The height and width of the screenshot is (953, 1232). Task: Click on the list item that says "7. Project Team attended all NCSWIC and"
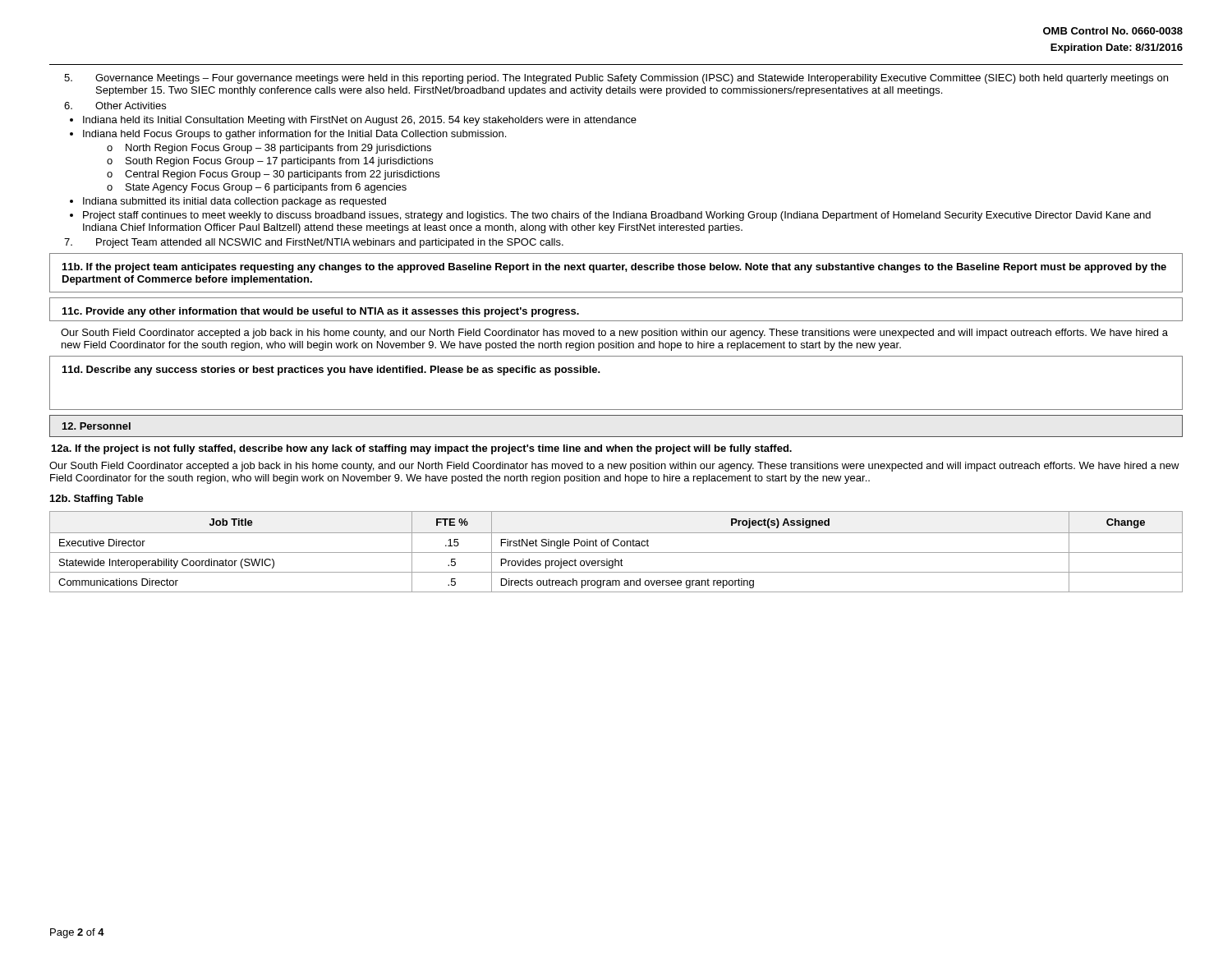[x=616, y=242]
